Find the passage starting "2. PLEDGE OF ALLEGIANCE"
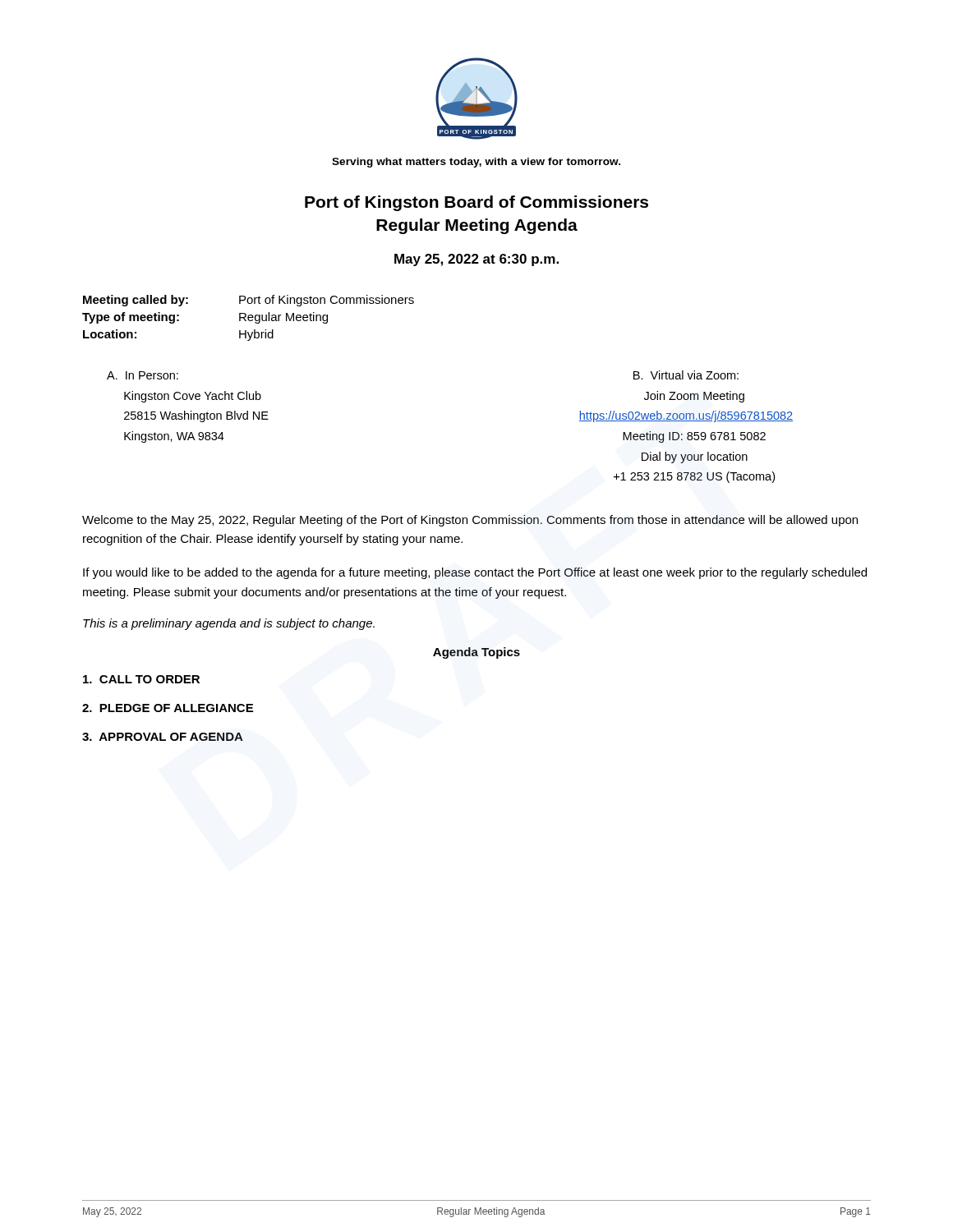 pyautogui.click(x=168, y=707)
